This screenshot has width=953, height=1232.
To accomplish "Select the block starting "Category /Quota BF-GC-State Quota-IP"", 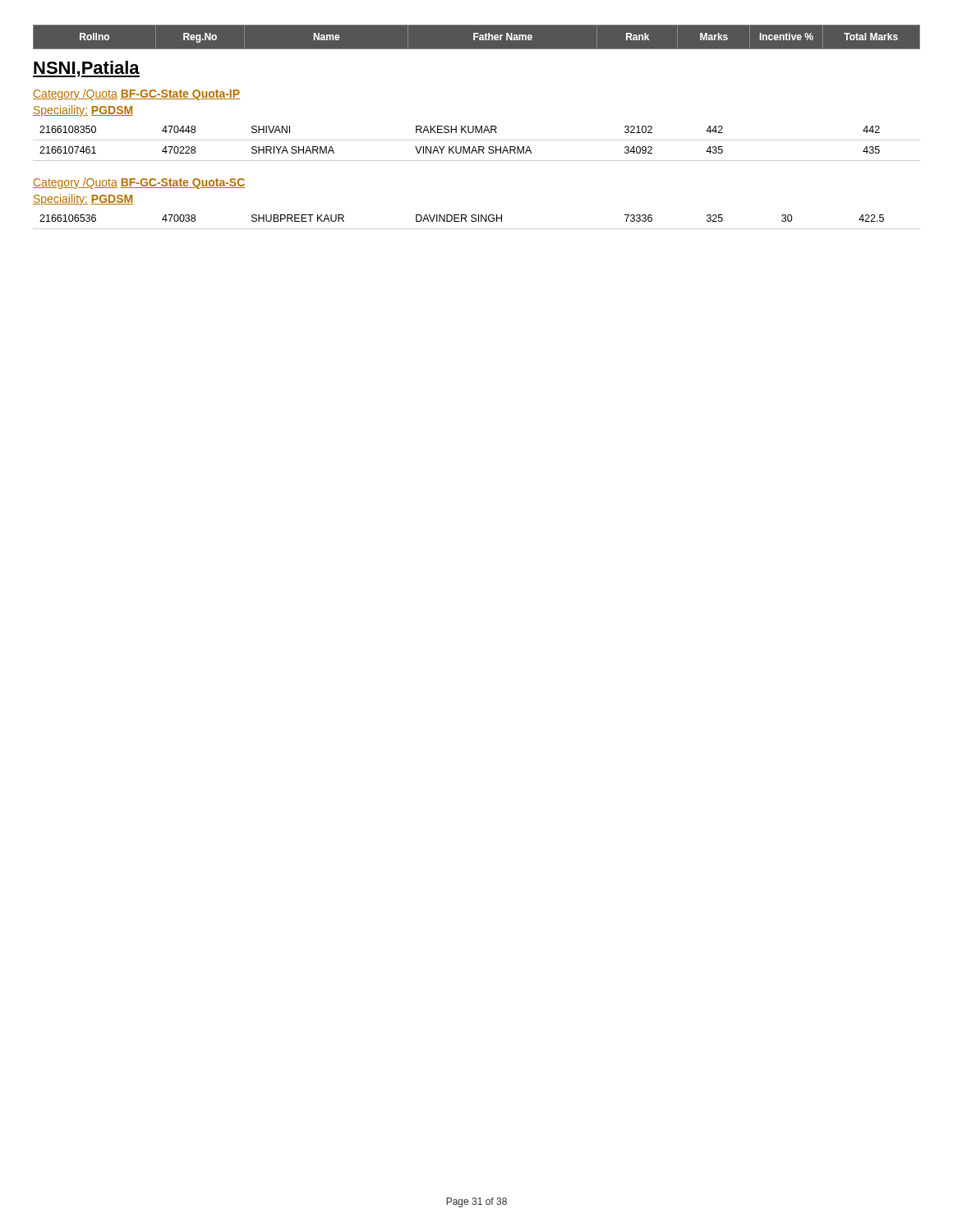I will coord(136,94).
